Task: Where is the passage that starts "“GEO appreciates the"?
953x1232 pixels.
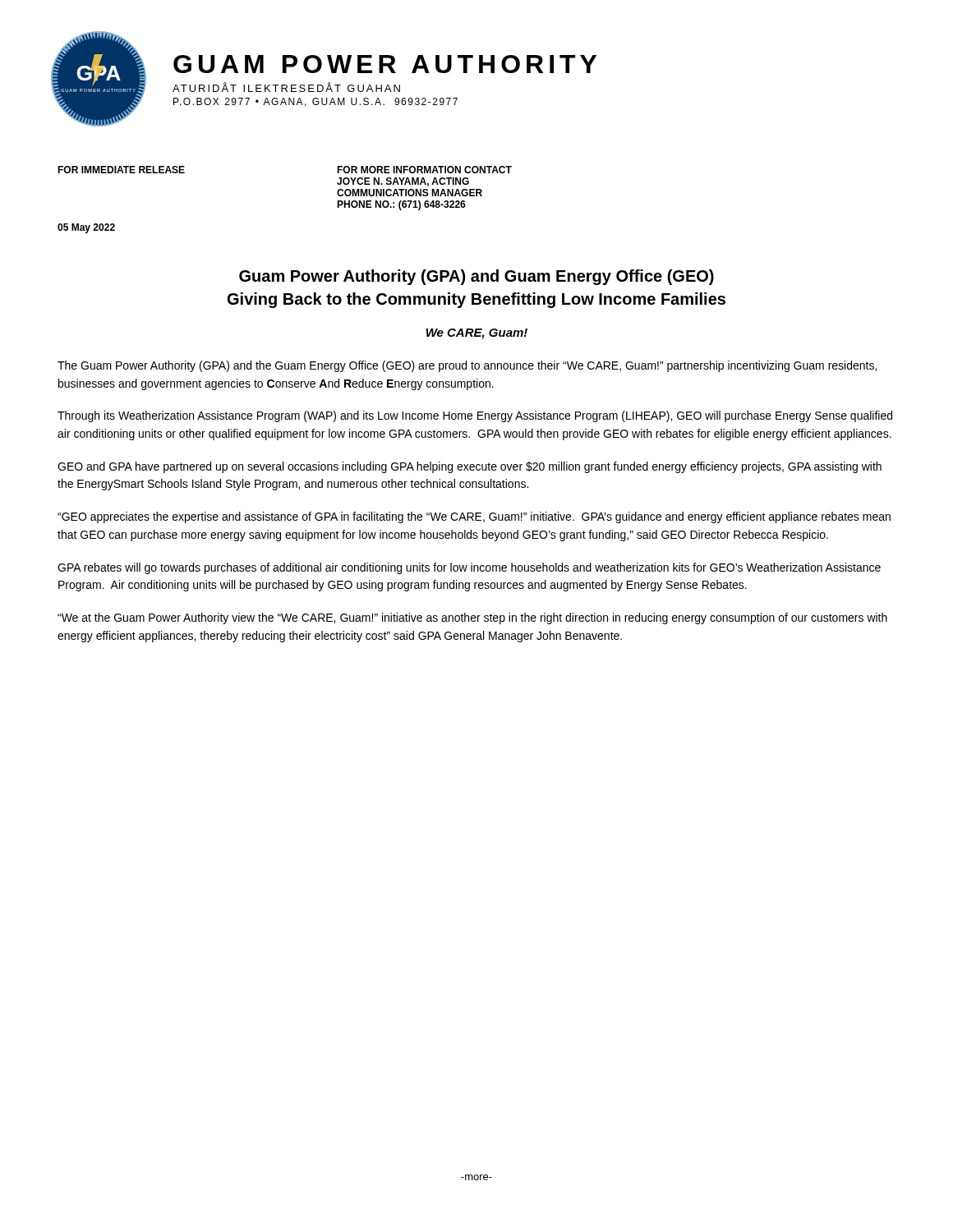Action: 474,526
